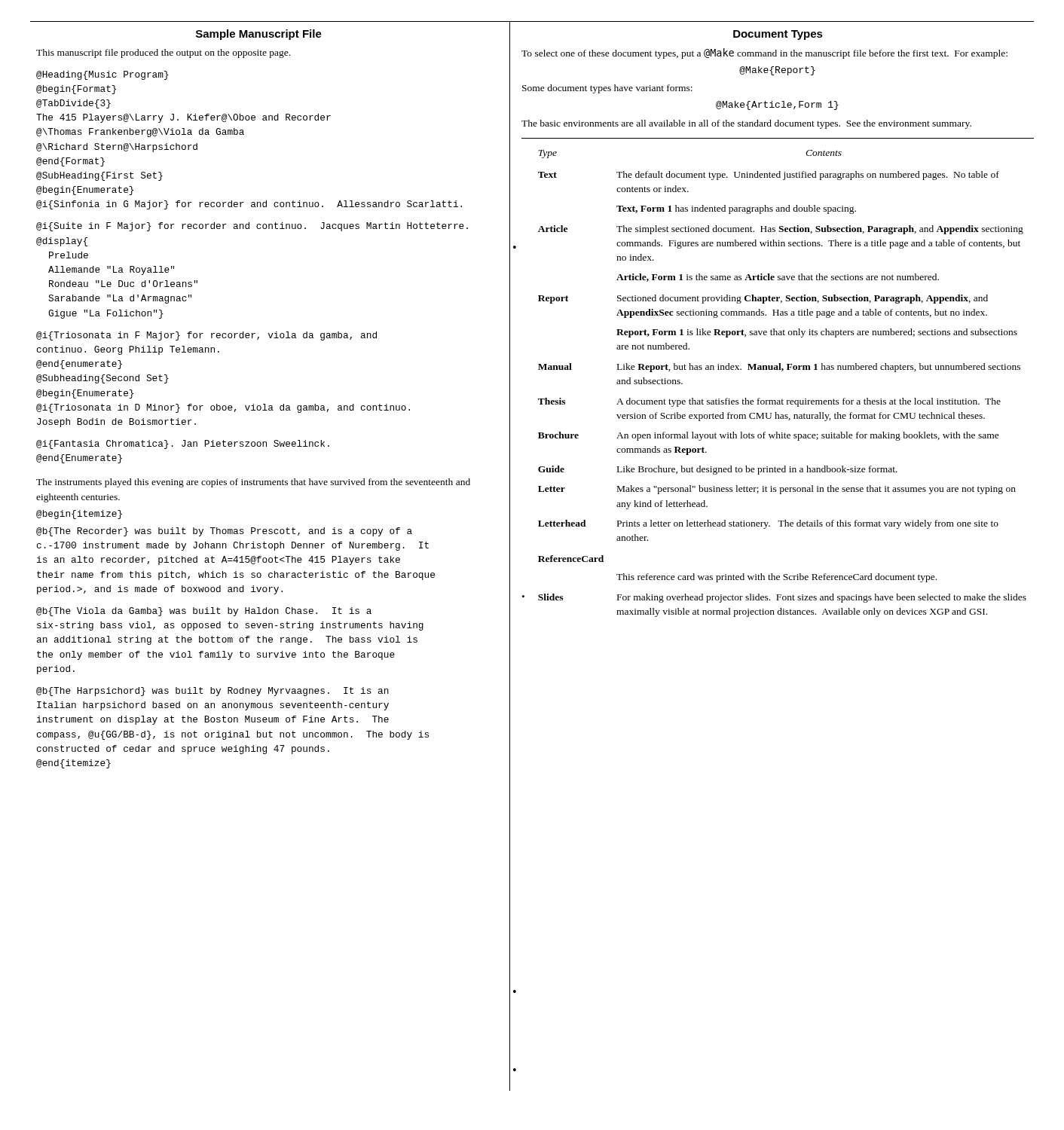Navigate to the region starting "To select one of these document types,"
1064x1130 pixels.
765,53
